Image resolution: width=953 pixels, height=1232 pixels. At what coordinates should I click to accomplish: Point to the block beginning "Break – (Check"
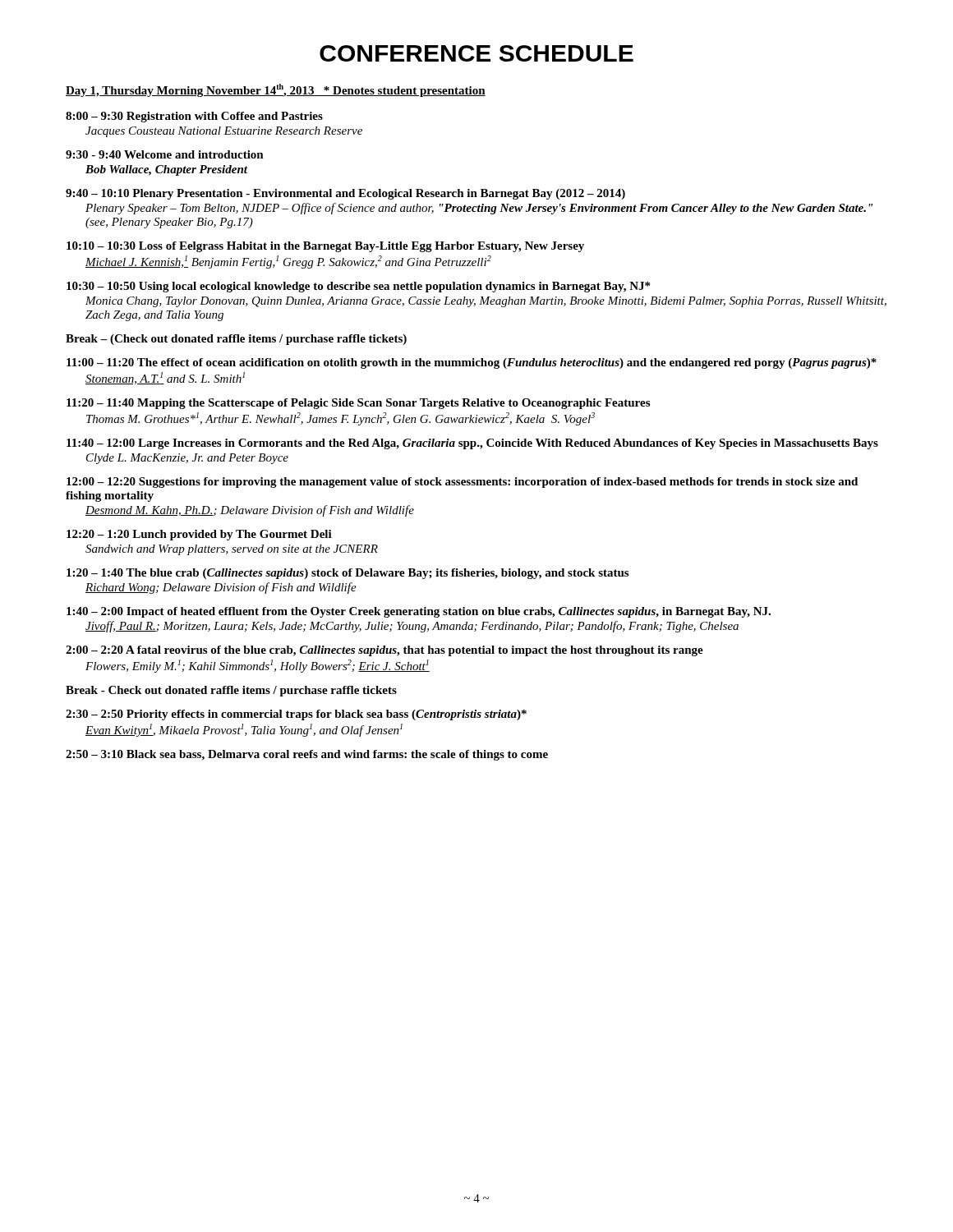[236, 340]
